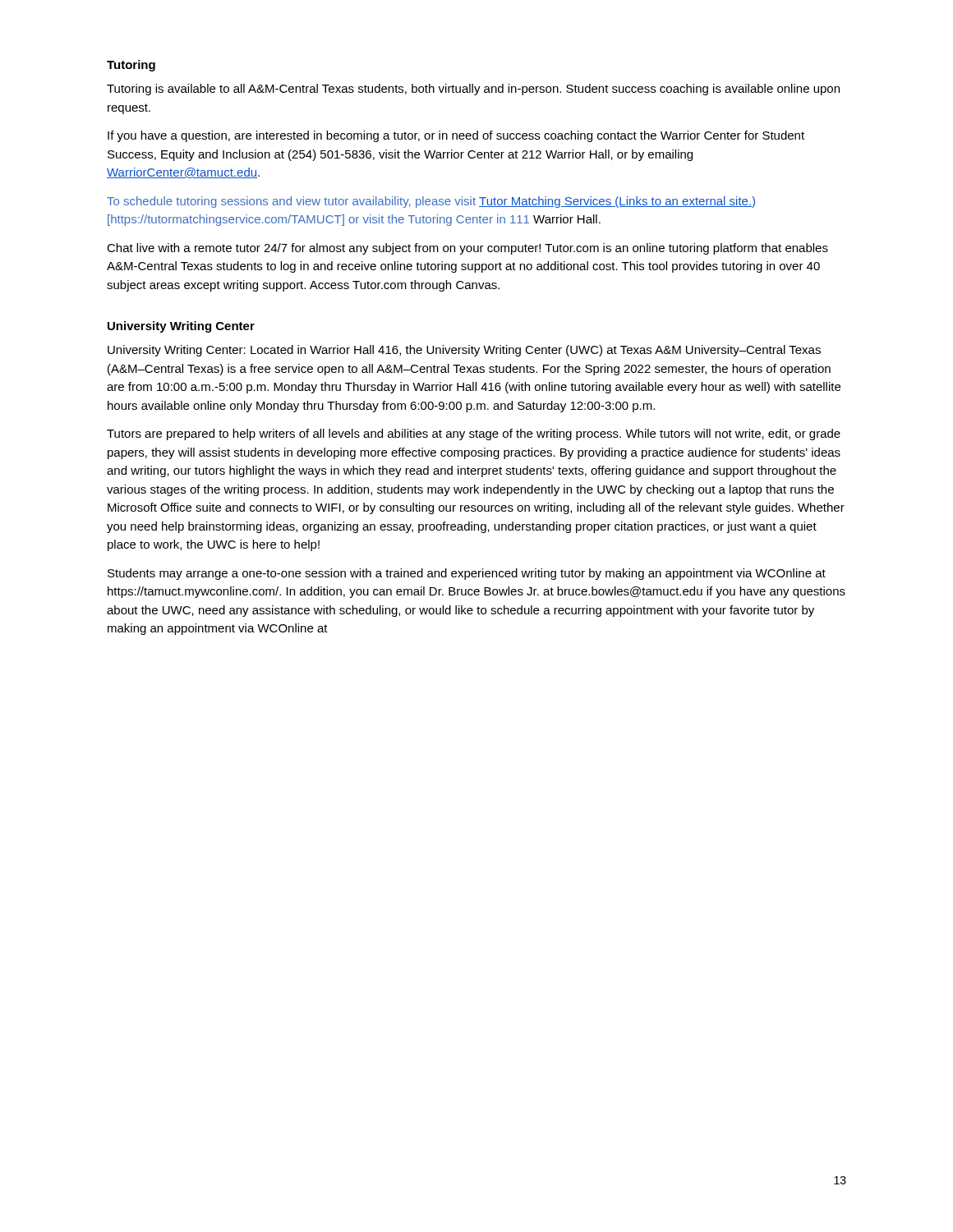The width and height of the screenshot is (953, 1232).
Task: Locate the text starting "To schedule tutoring sessions and view tutor"
Action: [x=431, y=210]
